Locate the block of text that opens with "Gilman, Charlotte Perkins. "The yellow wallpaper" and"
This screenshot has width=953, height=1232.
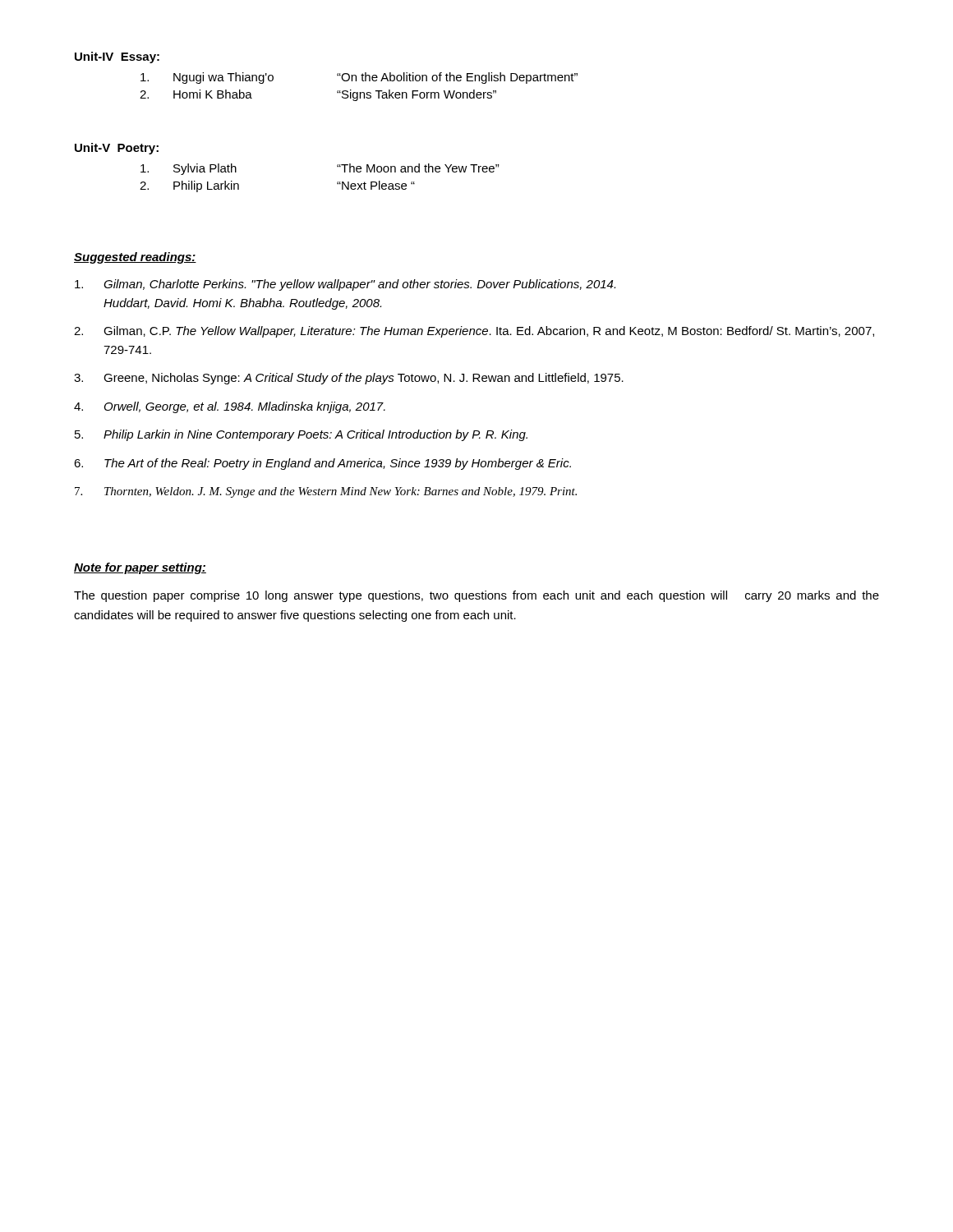coord(476,294)
